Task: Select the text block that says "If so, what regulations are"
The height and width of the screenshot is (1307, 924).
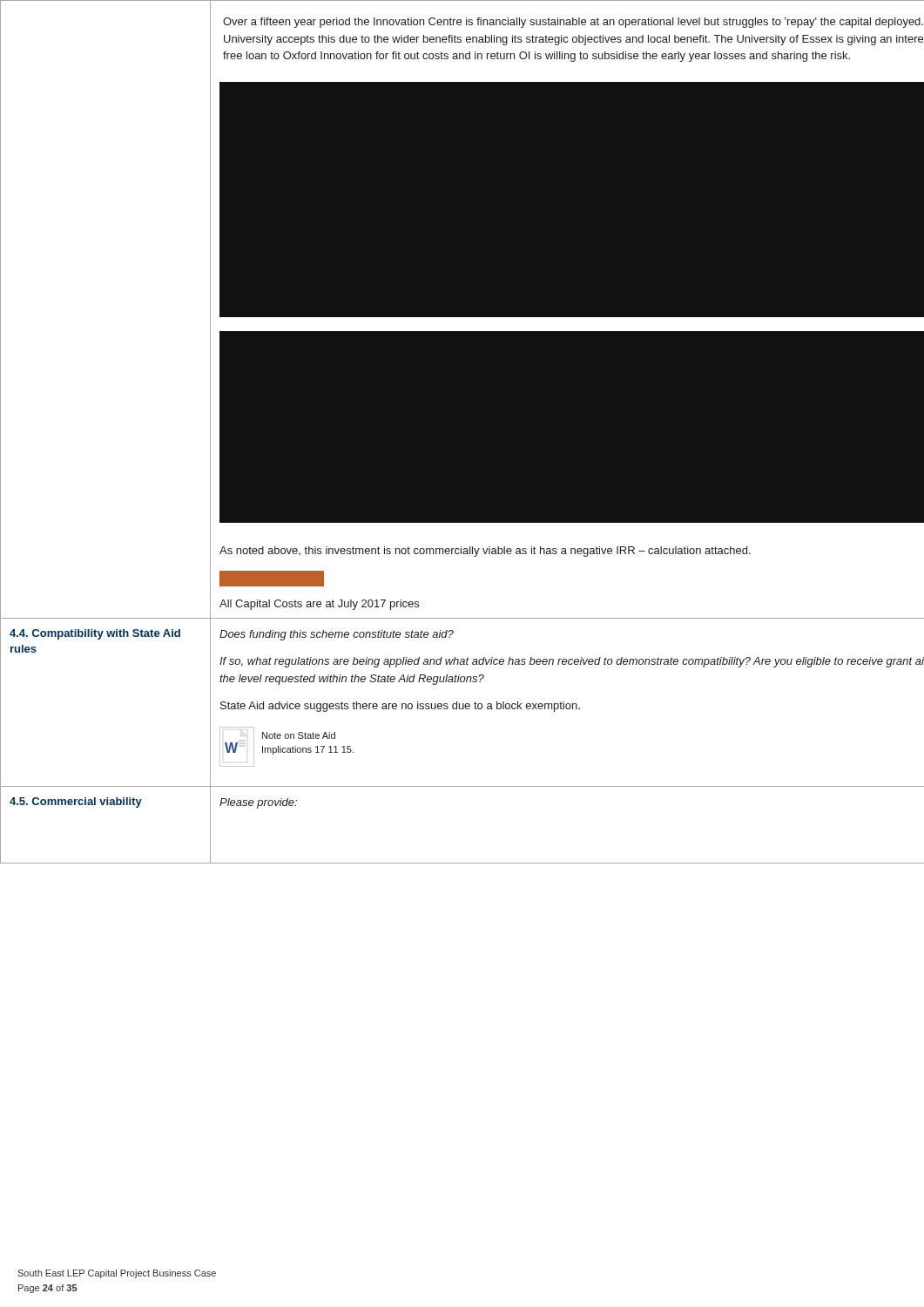Action: pos(572,669)
